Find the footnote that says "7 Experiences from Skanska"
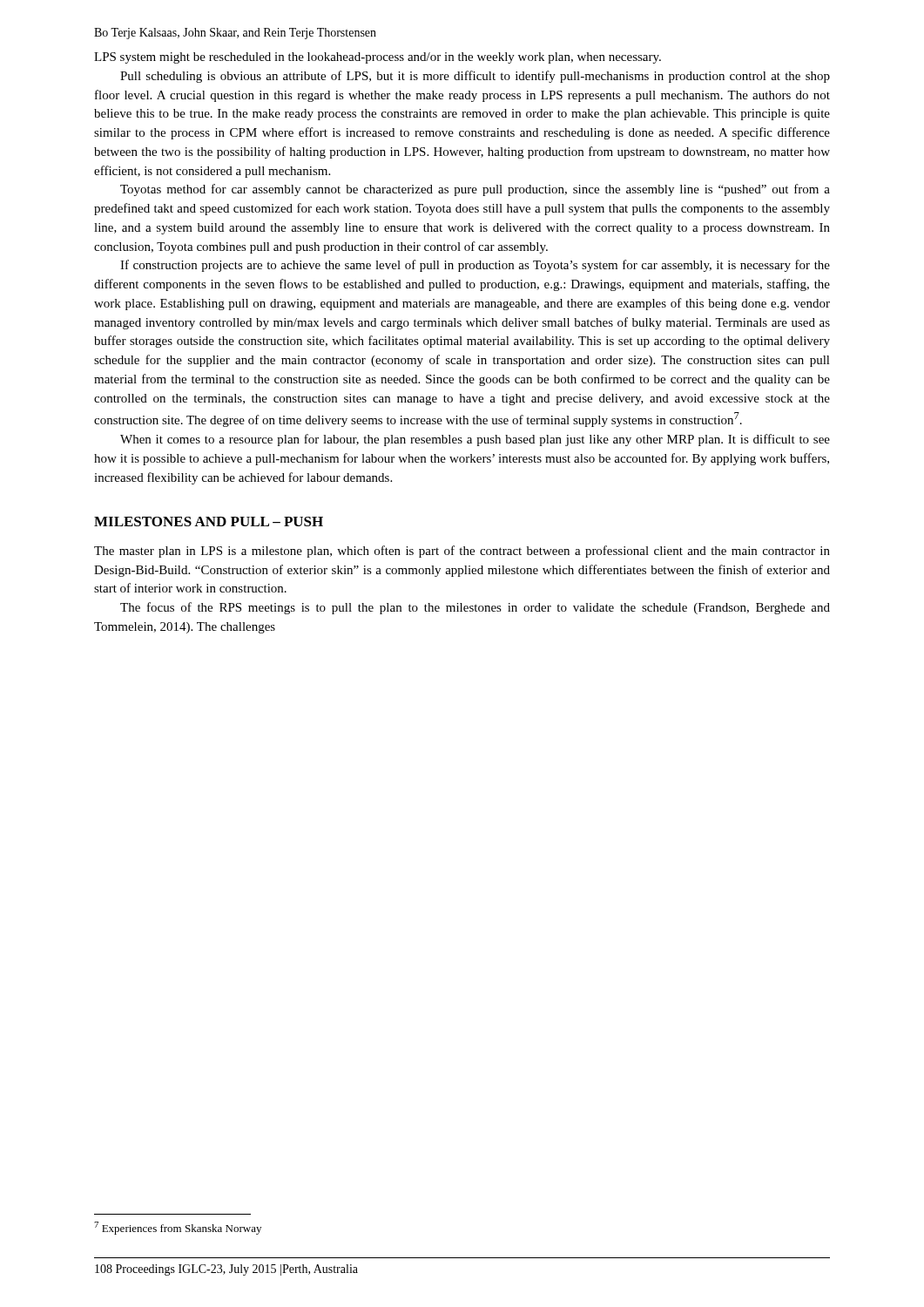 click(178, 1228)
